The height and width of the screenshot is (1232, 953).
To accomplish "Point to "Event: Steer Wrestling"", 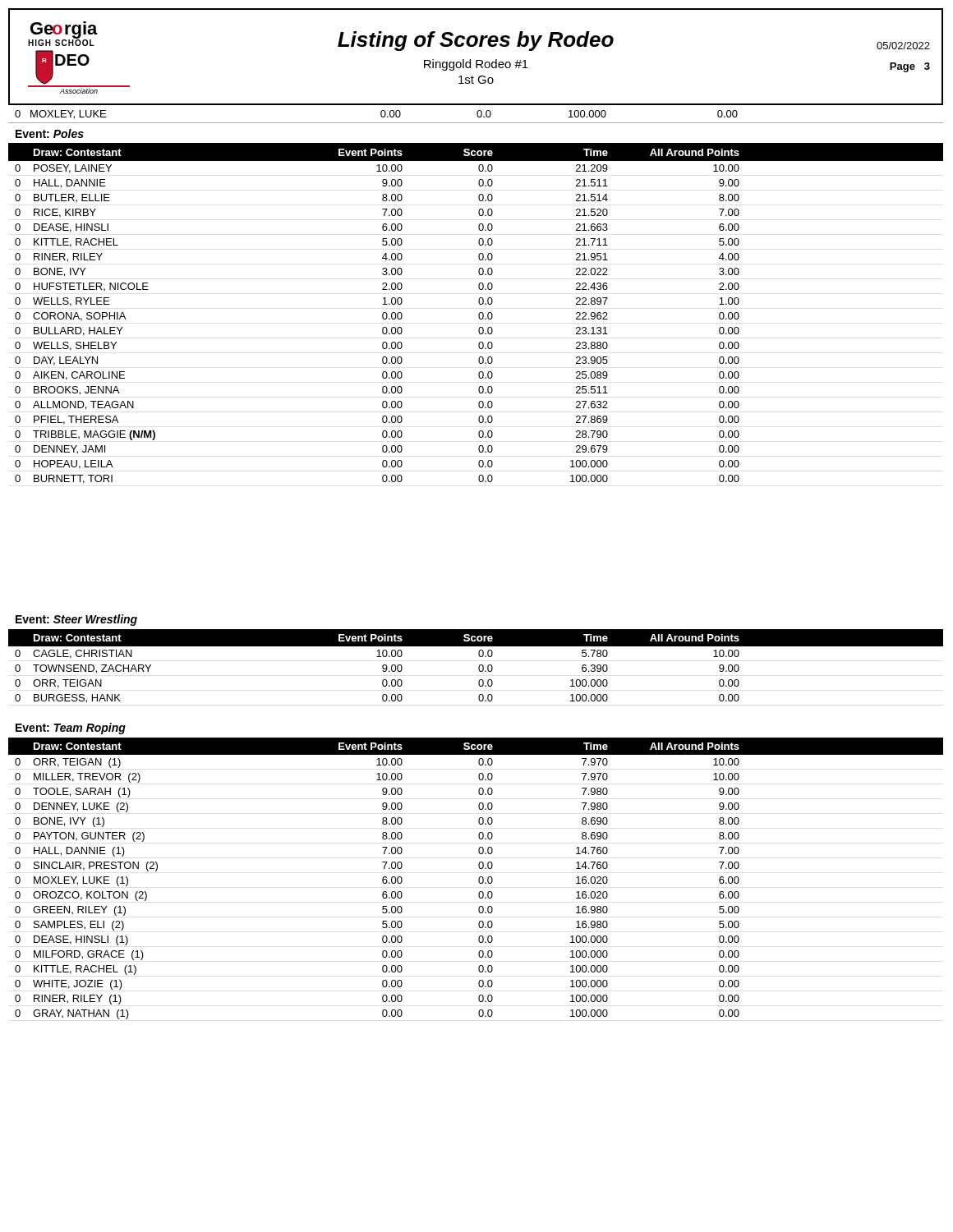I will click(76, 619).
